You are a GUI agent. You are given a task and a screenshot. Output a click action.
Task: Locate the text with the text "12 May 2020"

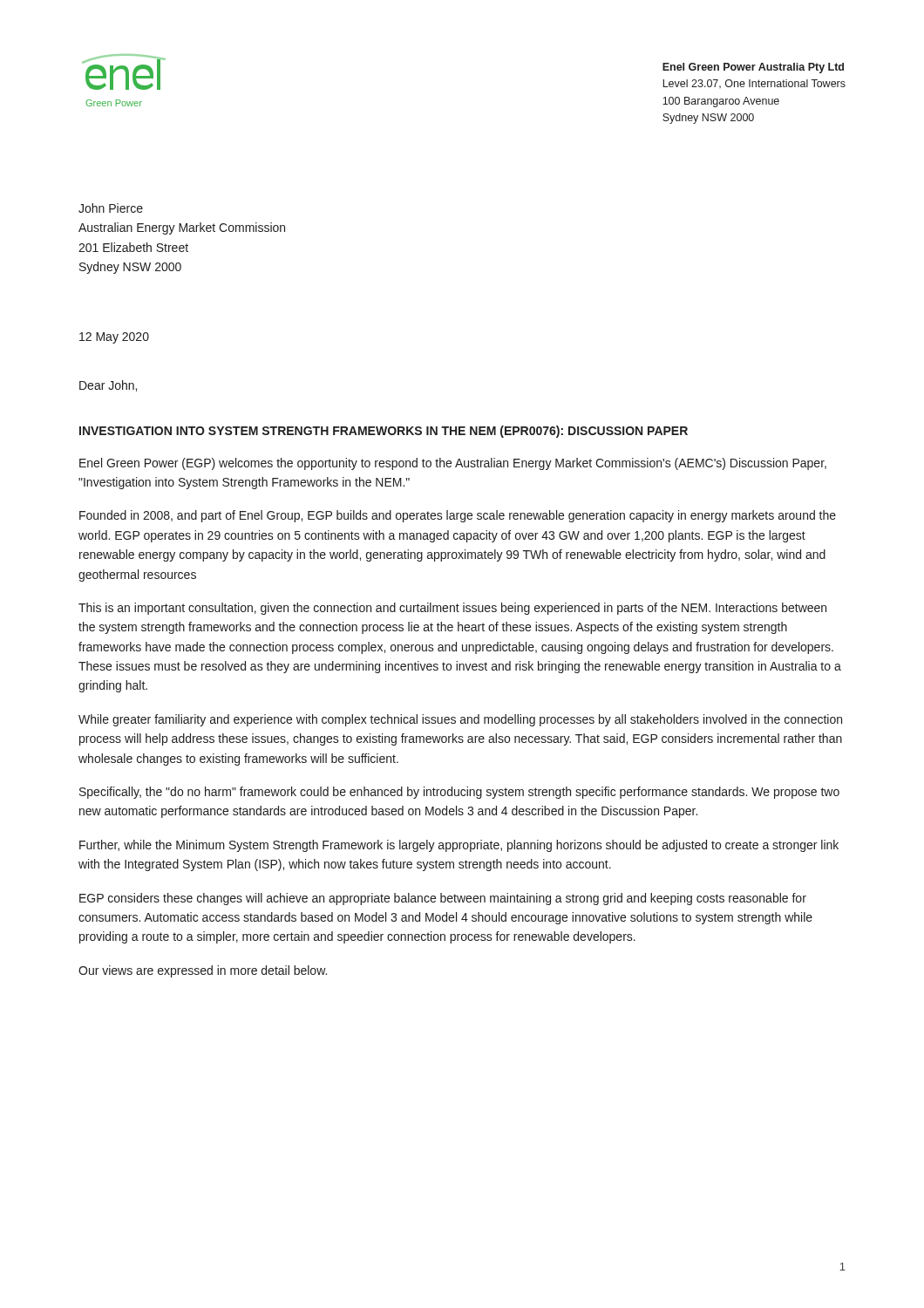coord(114,336)
